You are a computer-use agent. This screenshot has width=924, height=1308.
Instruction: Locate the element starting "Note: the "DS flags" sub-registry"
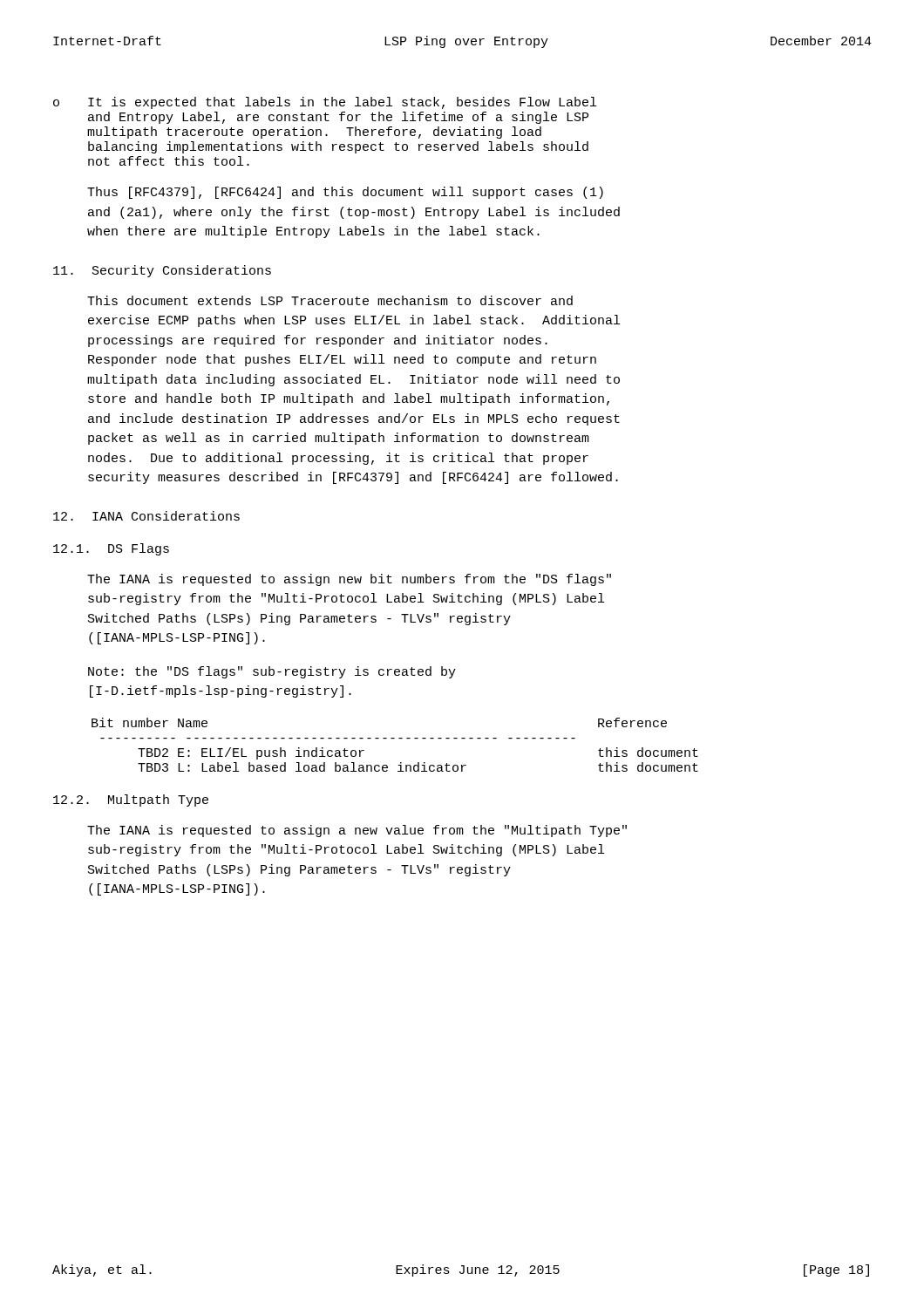coord(272,682)
